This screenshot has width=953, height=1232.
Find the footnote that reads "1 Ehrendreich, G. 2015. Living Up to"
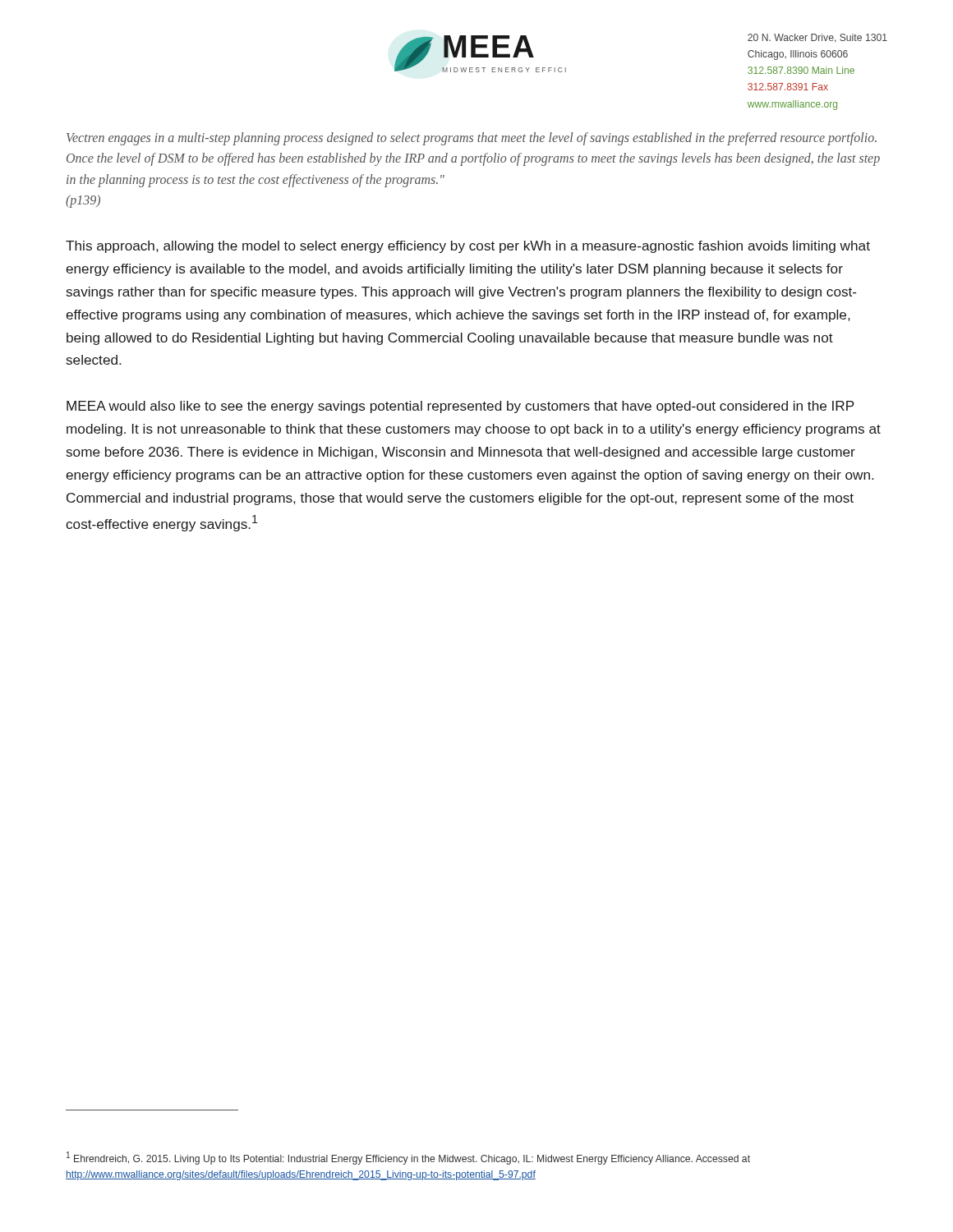[x=408, y=1166]
